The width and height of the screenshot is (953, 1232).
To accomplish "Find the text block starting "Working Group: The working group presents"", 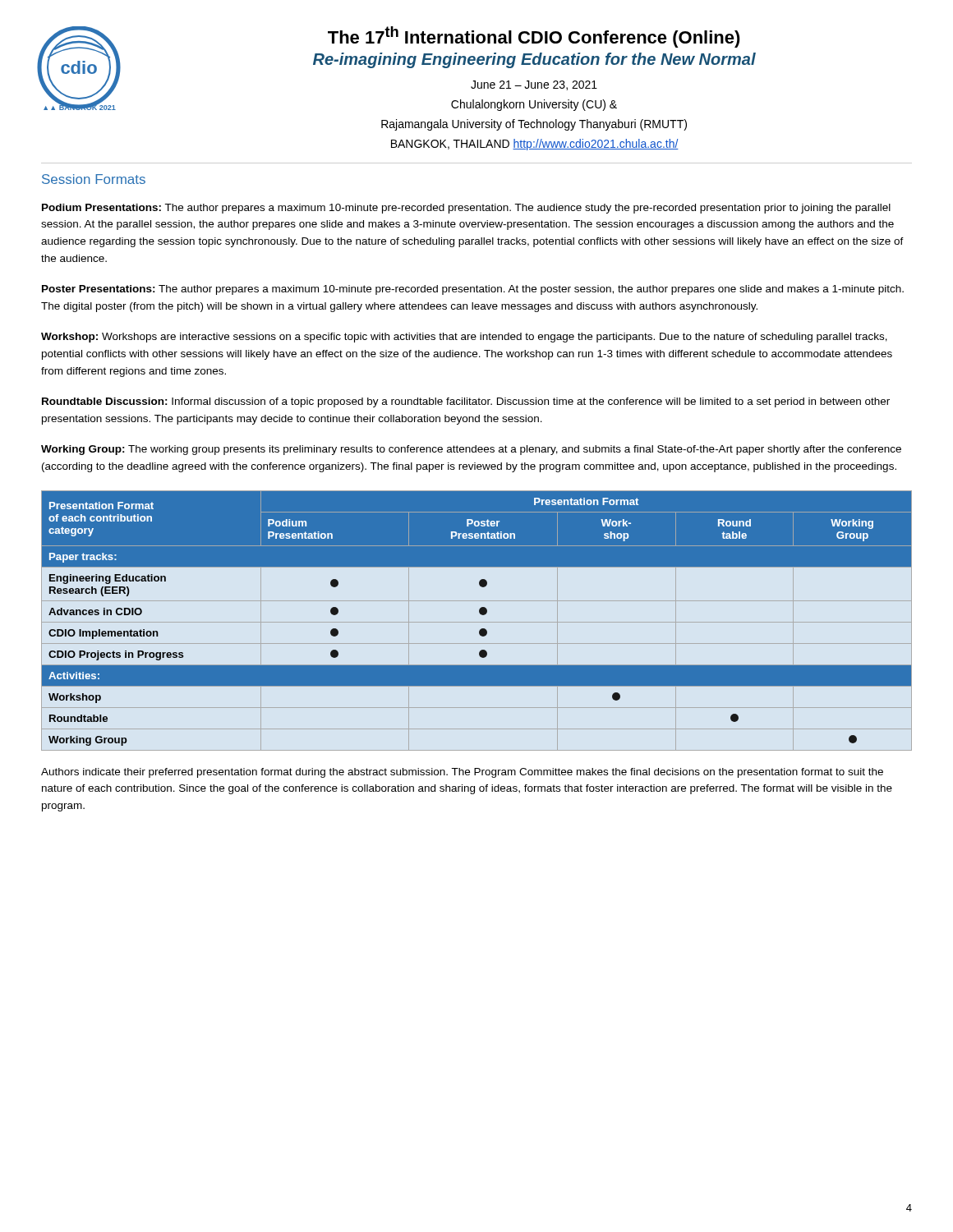I will point(471,457).
